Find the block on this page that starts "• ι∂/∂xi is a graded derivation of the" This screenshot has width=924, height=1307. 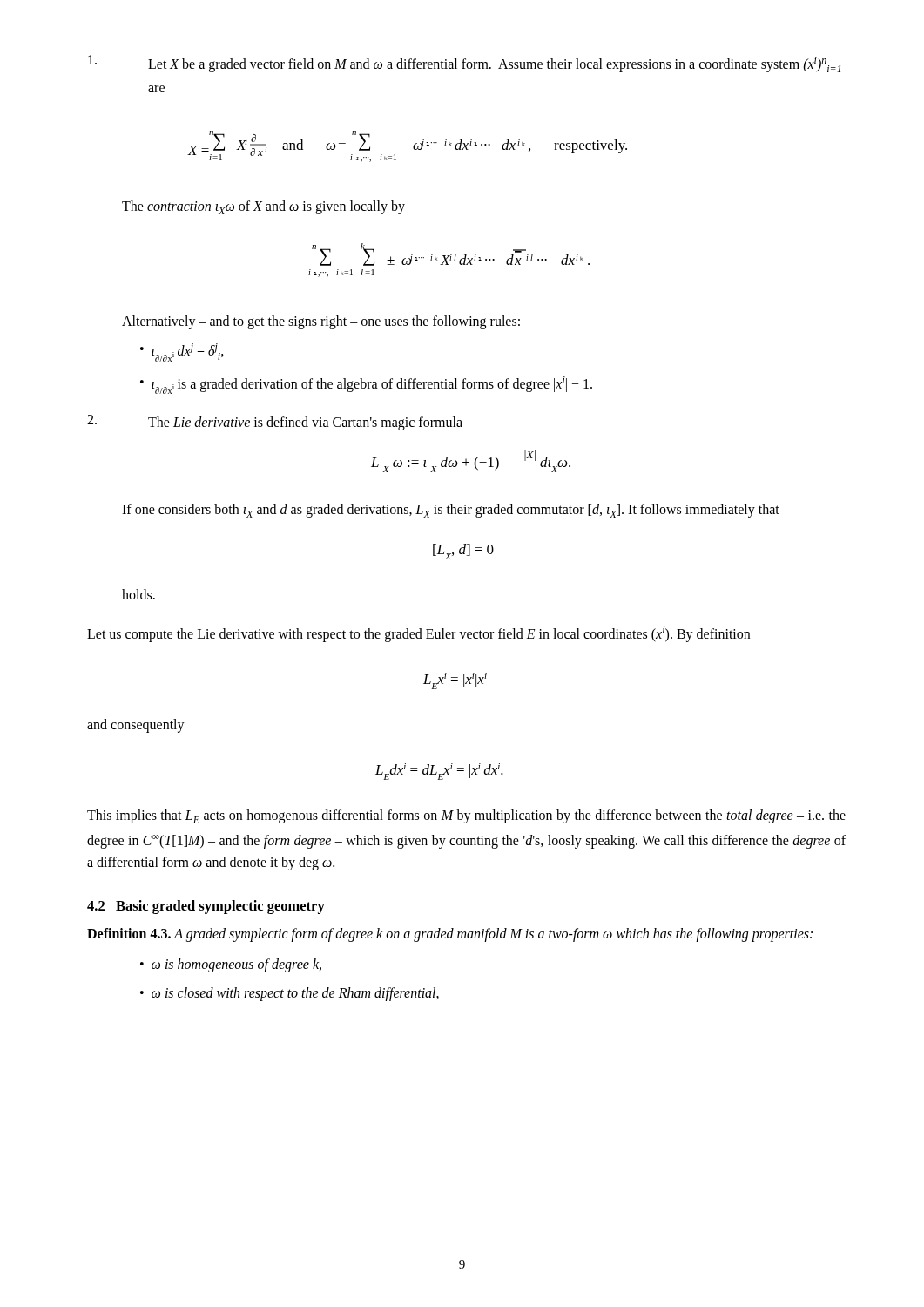coord(366,384)
